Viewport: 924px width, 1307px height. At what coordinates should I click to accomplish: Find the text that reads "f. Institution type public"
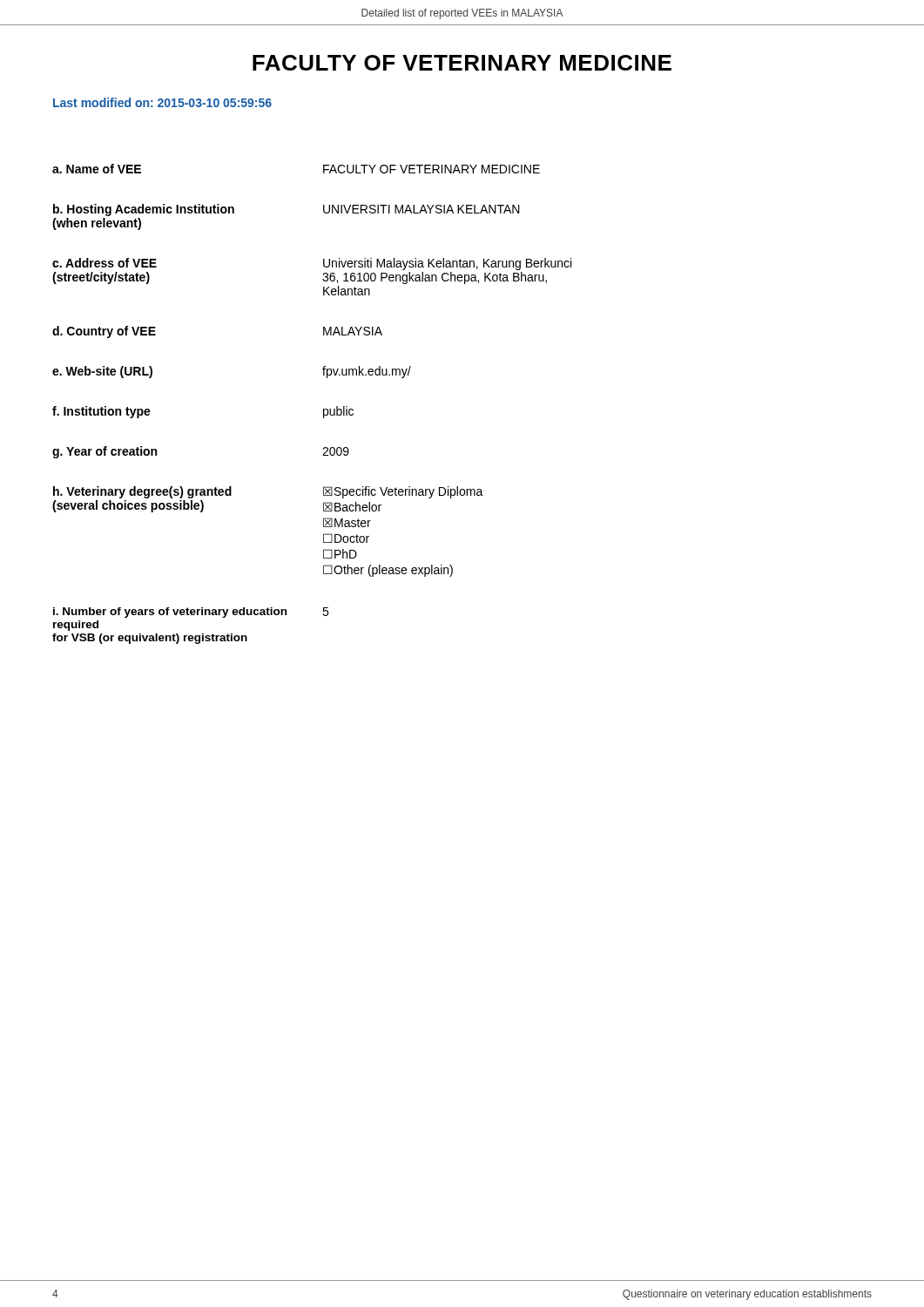(98, 412)
